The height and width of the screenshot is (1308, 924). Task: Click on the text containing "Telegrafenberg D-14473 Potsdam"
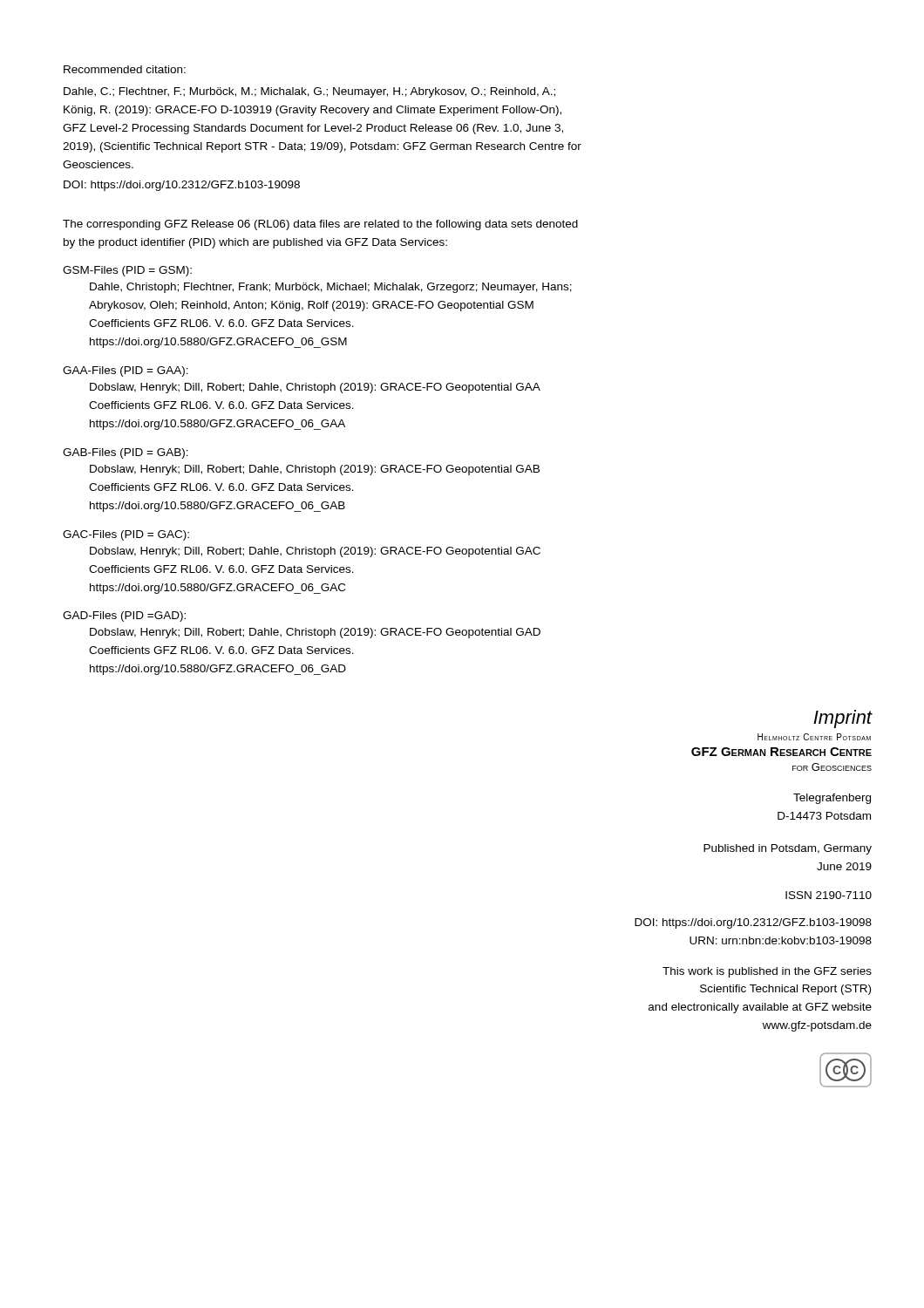(x=824, y=807)
